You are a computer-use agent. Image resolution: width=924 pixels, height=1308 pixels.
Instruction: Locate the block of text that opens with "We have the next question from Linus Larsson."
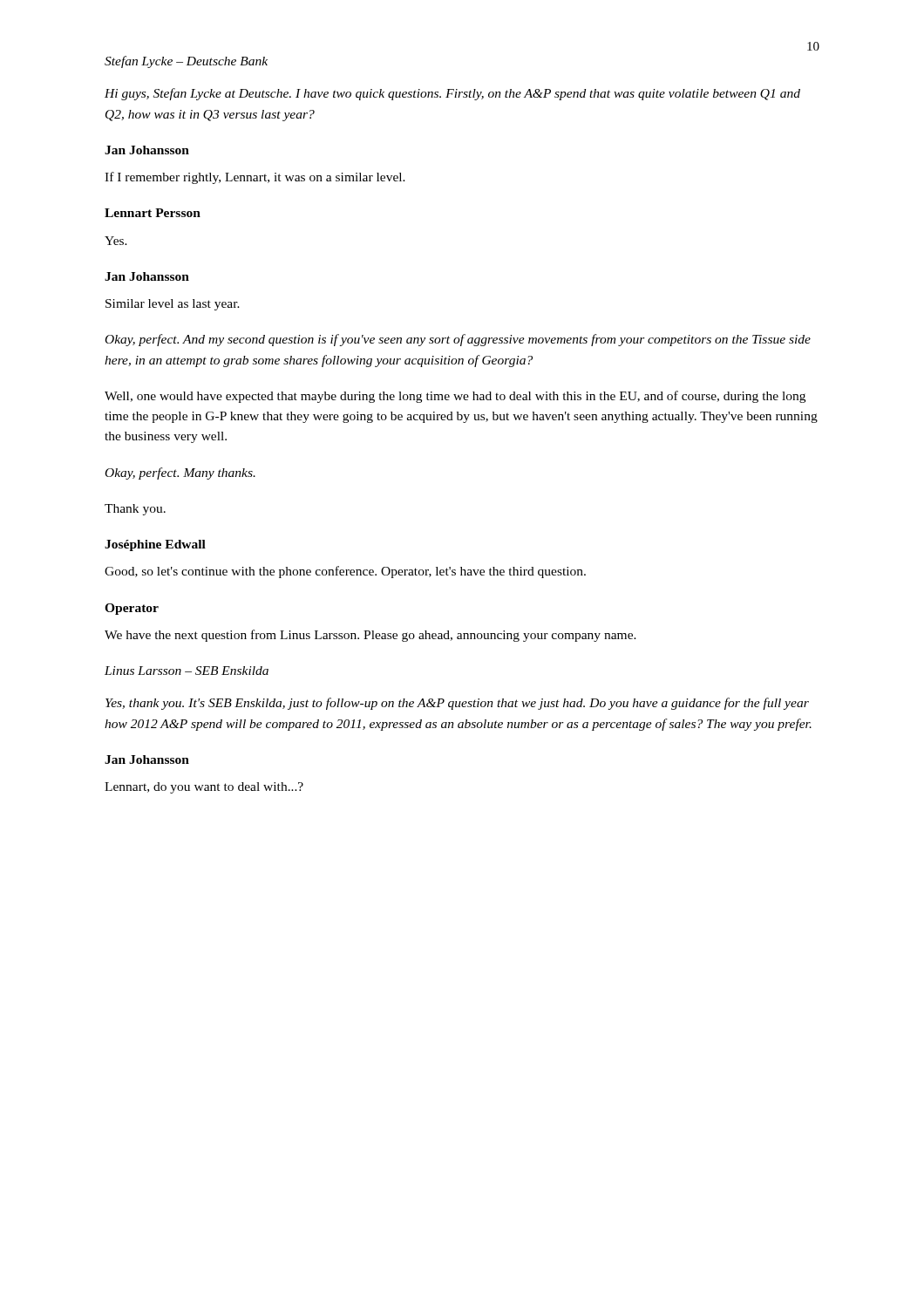coord(371,634)
